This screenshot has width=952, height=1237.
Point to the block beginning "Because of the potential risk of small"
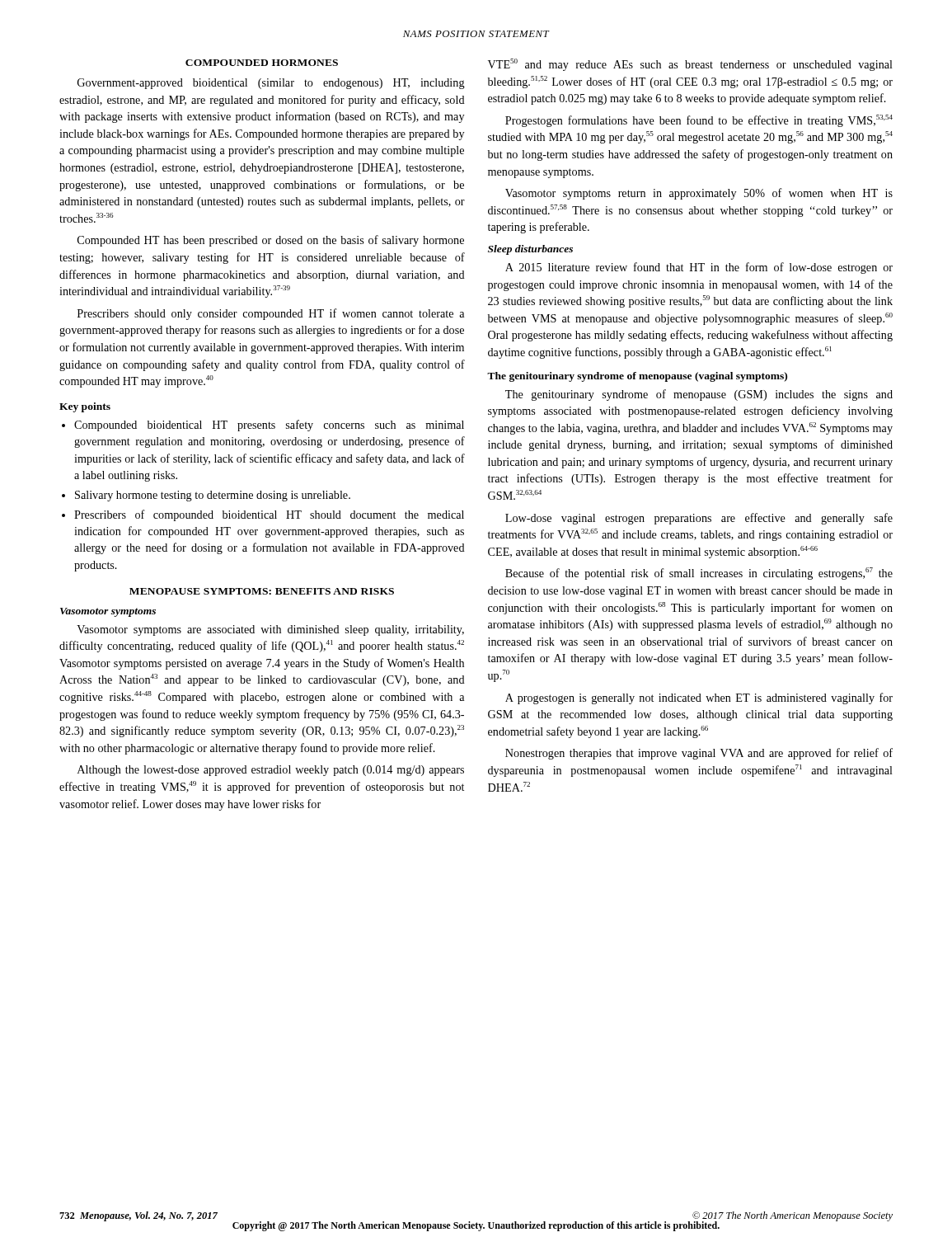tap(690, 625)
